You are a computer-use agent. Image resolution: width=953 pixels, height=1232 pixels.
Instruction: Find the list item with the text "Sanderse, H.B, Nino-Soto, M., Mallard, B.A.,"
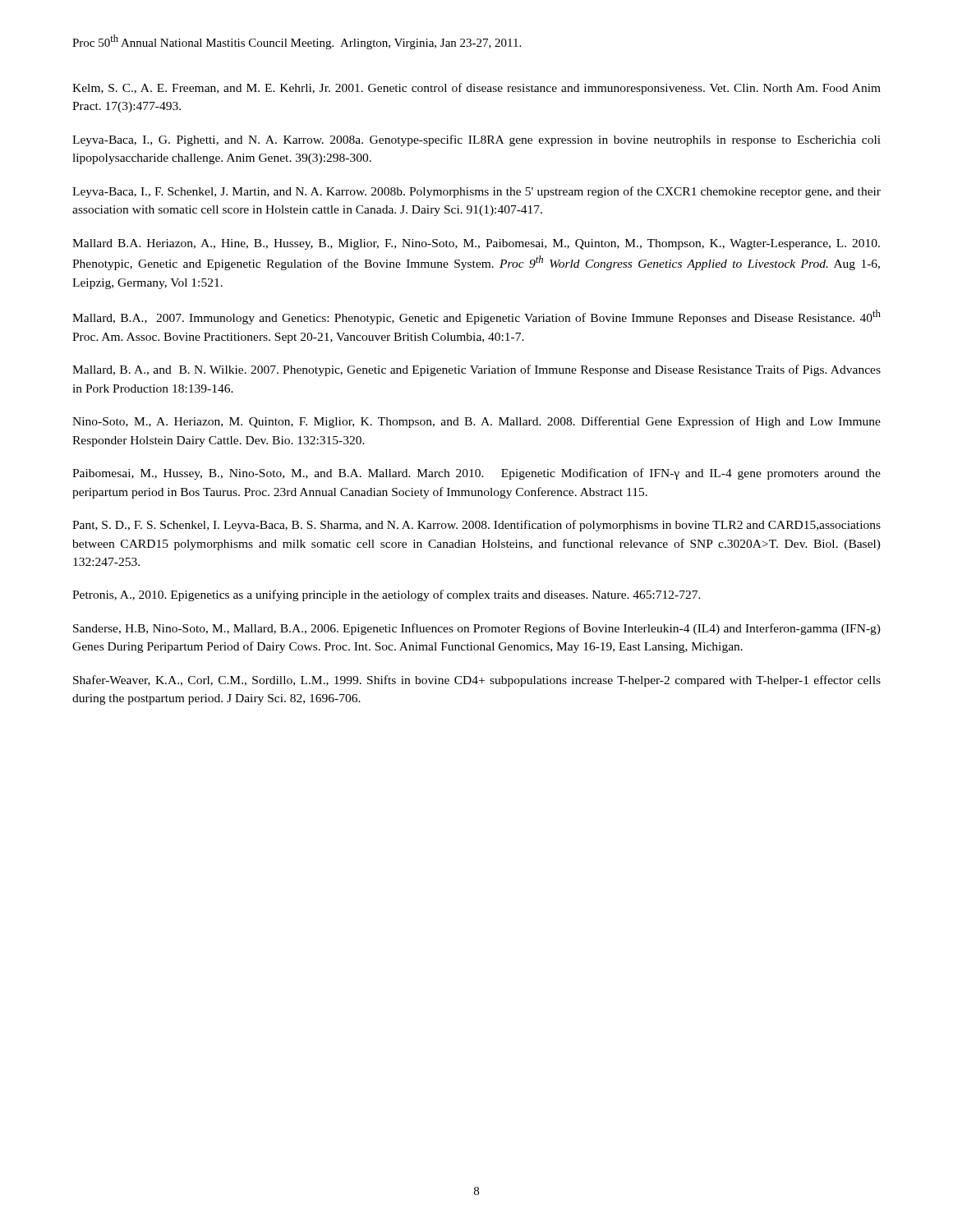pos(476,637)
